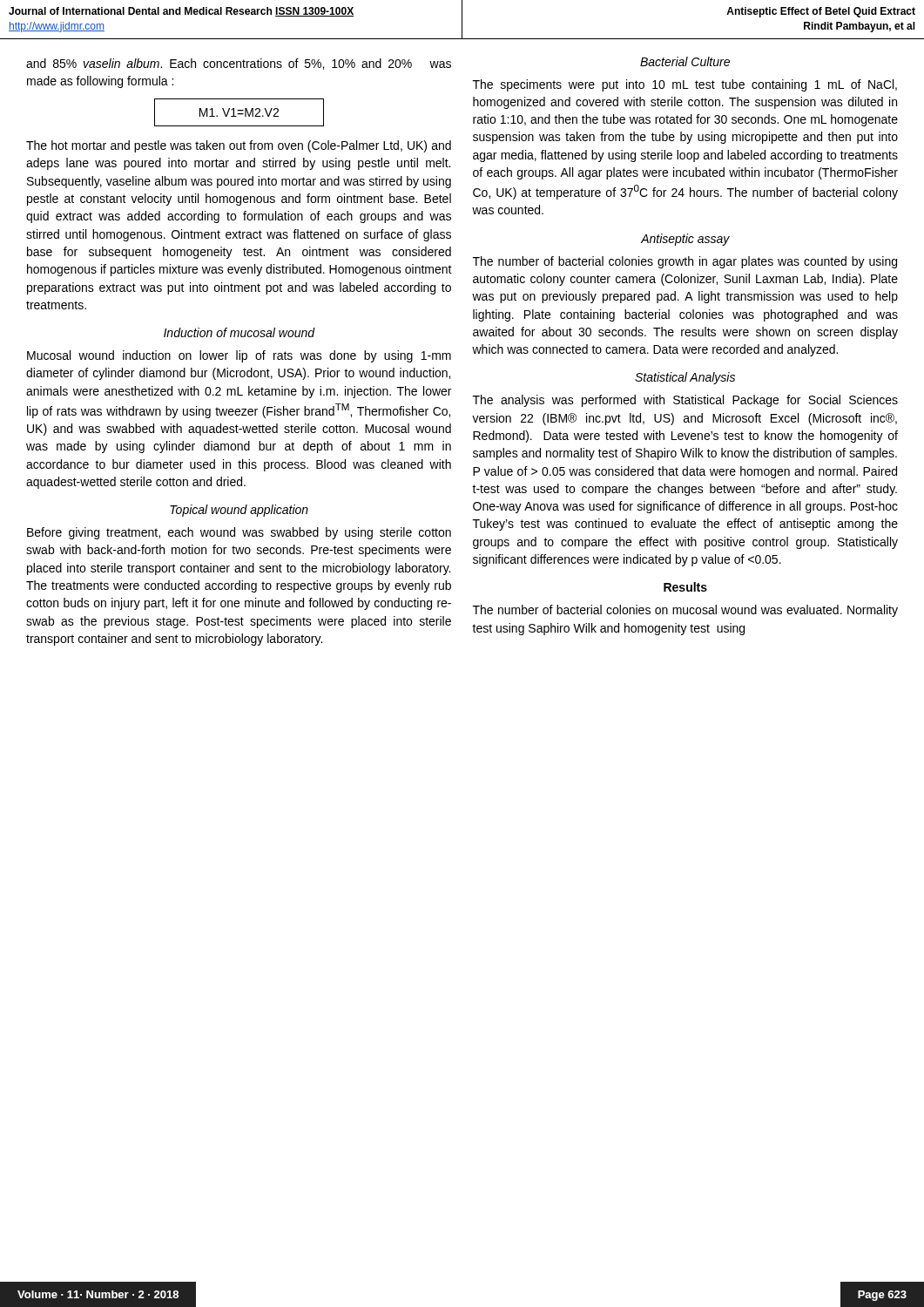
Task: Find the section header containing "Antiseptic assay"
Action: point(685,238)
